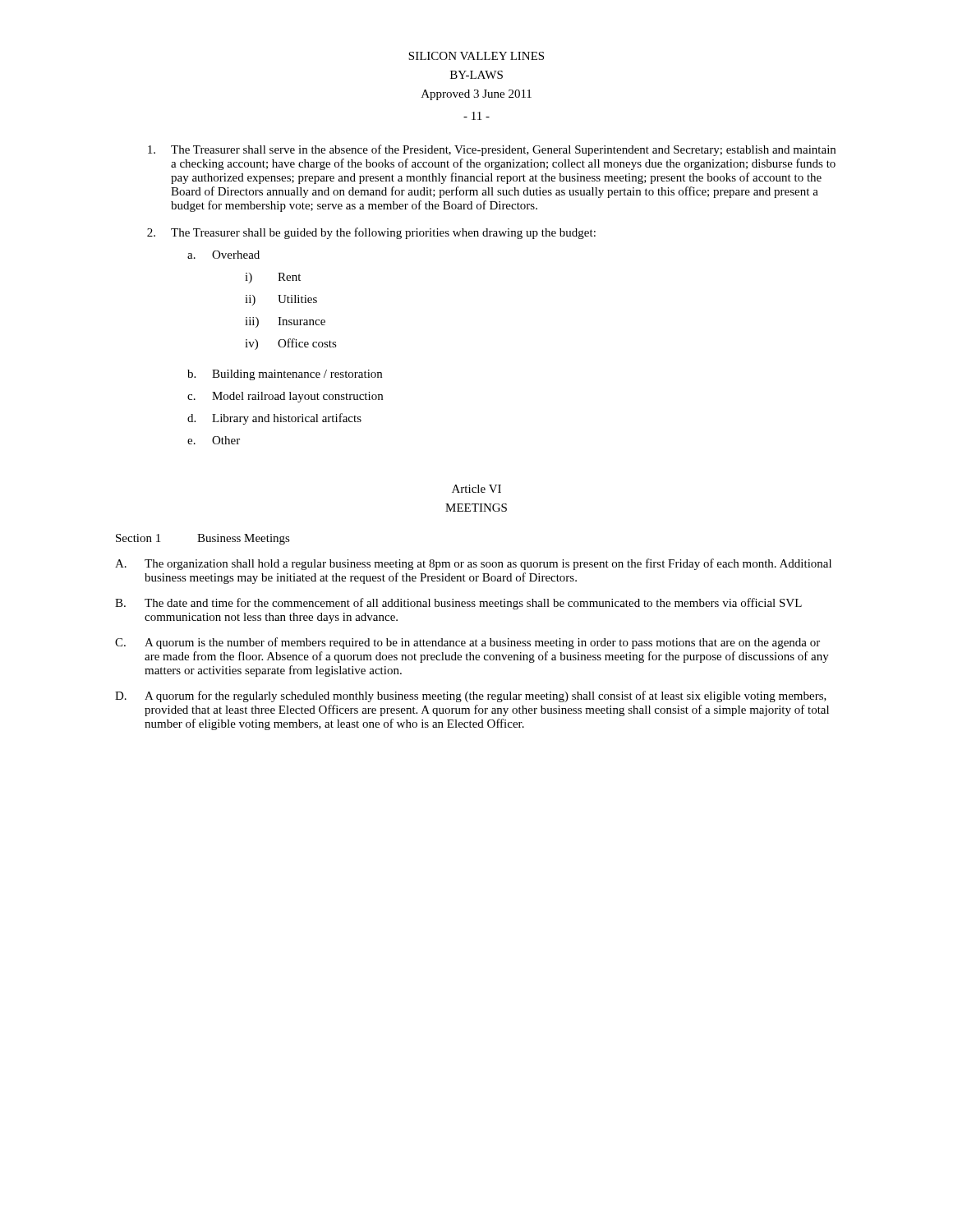
Task: Locate the list item that reads "C. A quorum"
Action: click(x=476, y=657)
